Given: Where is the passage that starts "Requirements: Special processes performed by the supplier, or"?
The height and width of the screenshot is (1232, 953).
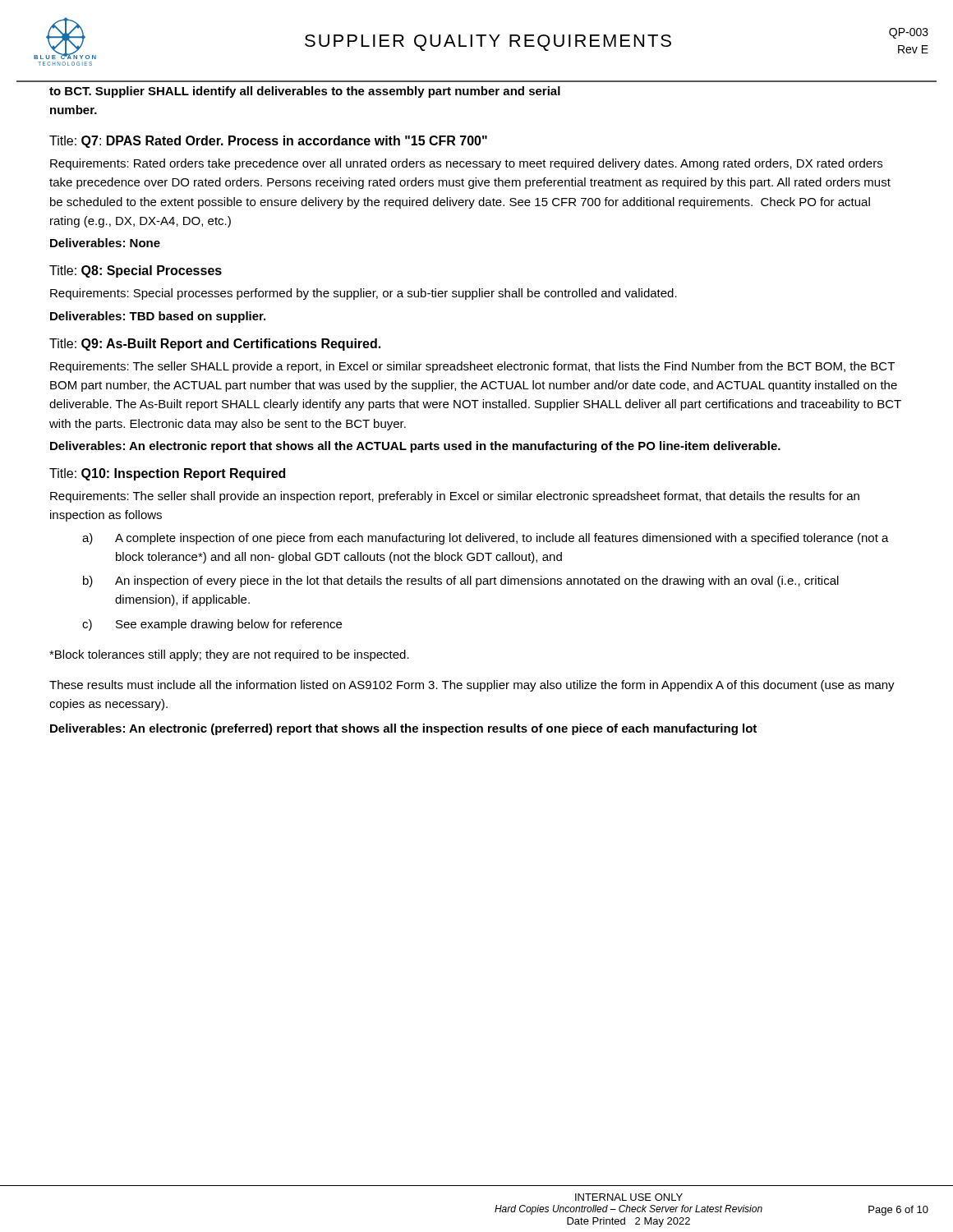Looking at the screenshot, I should [x=363, y=293].
